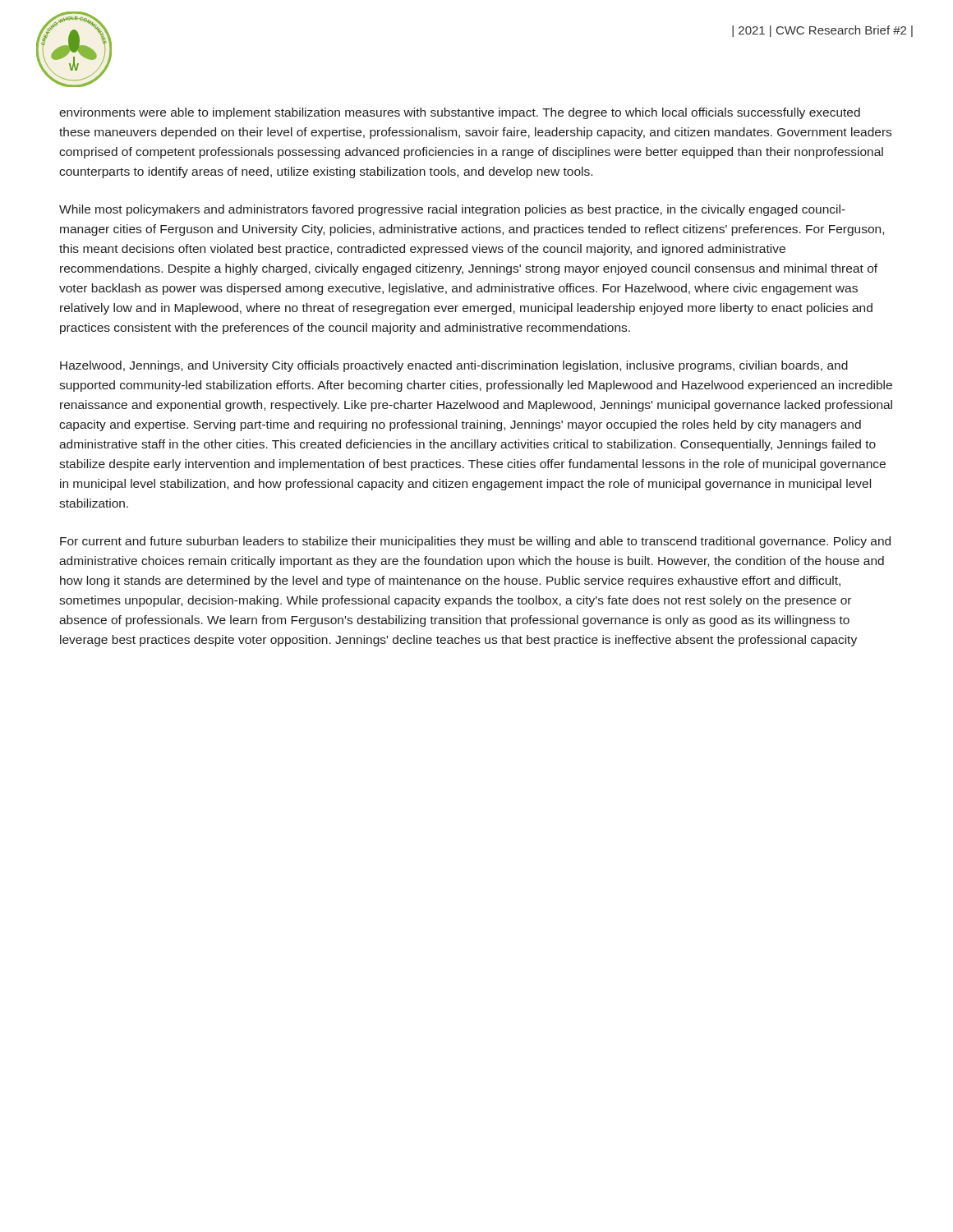The width and height of the screenshot is (953, 1232).
Task: Click on the text block starting "For current and"
Action: pyautogui.click(x=476, y=591)
